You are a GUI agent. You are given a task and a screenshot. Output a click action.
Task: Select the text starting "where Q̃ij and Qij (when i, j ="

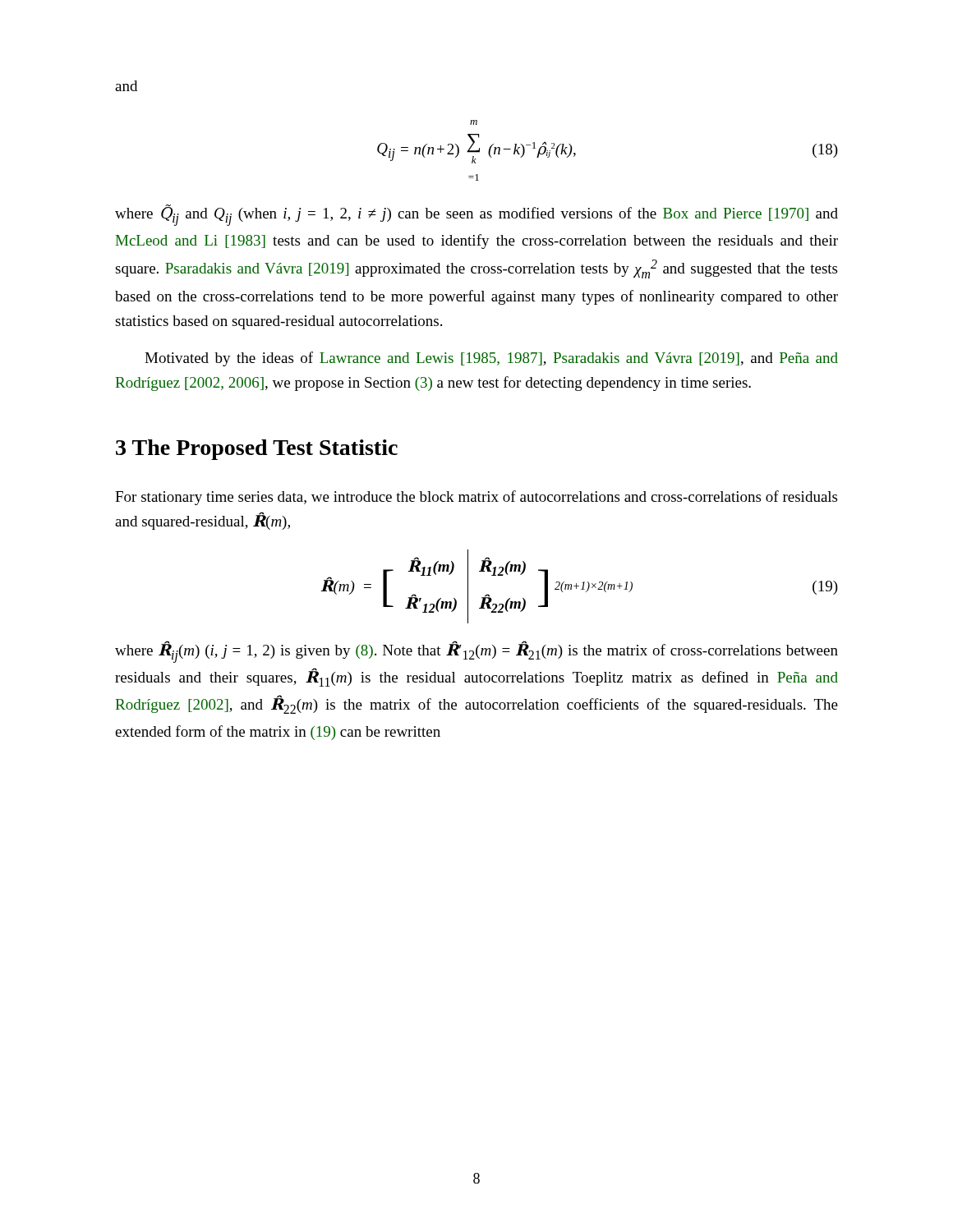(476, 267)
